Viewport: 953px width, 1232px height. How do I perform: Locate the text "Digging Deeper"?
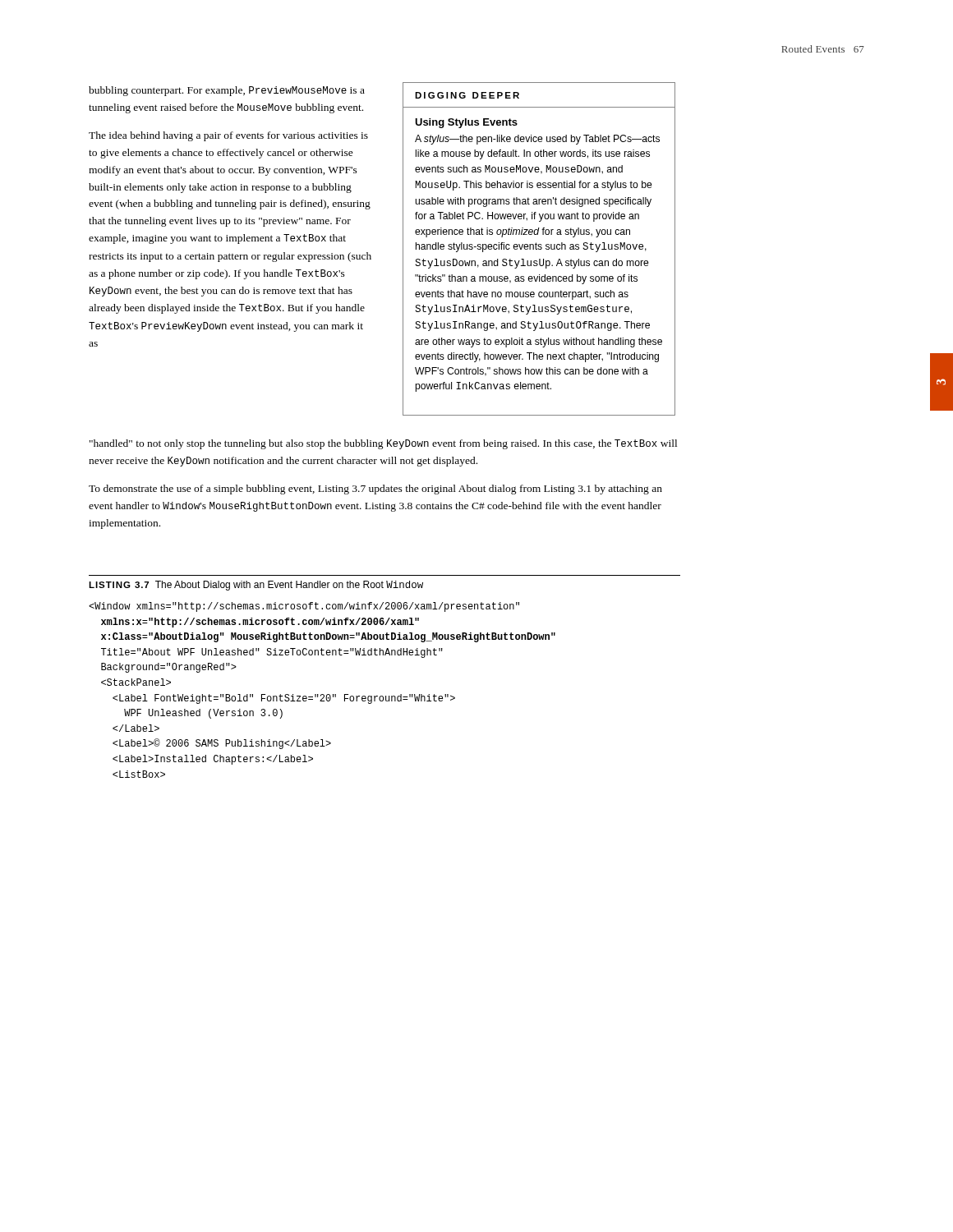[468, 95]
